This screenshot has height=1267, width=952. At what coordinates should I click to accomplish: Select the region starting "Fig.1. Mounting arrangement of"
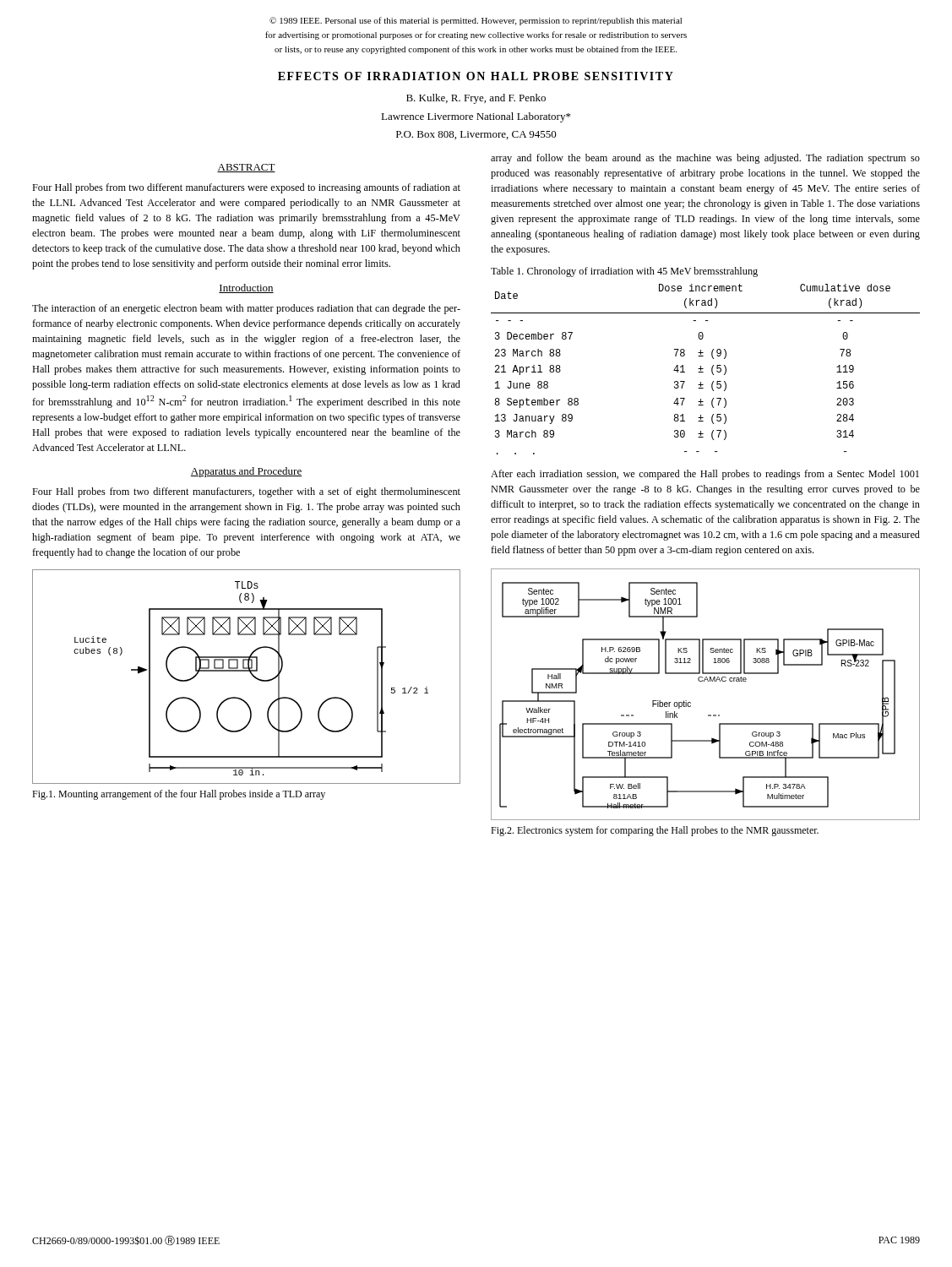pos(179,794)
